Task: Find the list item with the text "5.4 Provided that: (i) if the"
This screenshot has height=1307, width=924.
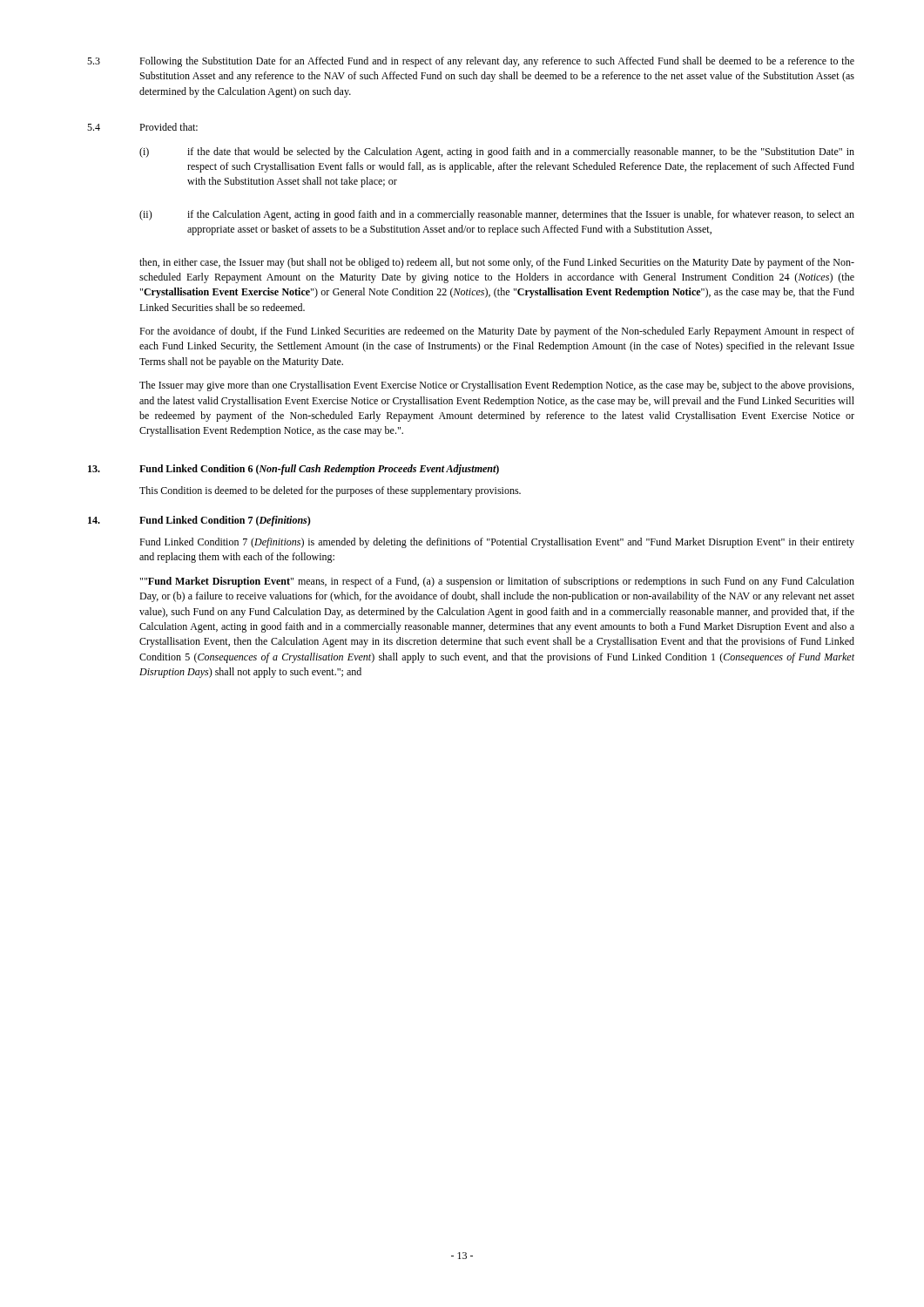Action: pyautogui.click(x=471, y=284)
